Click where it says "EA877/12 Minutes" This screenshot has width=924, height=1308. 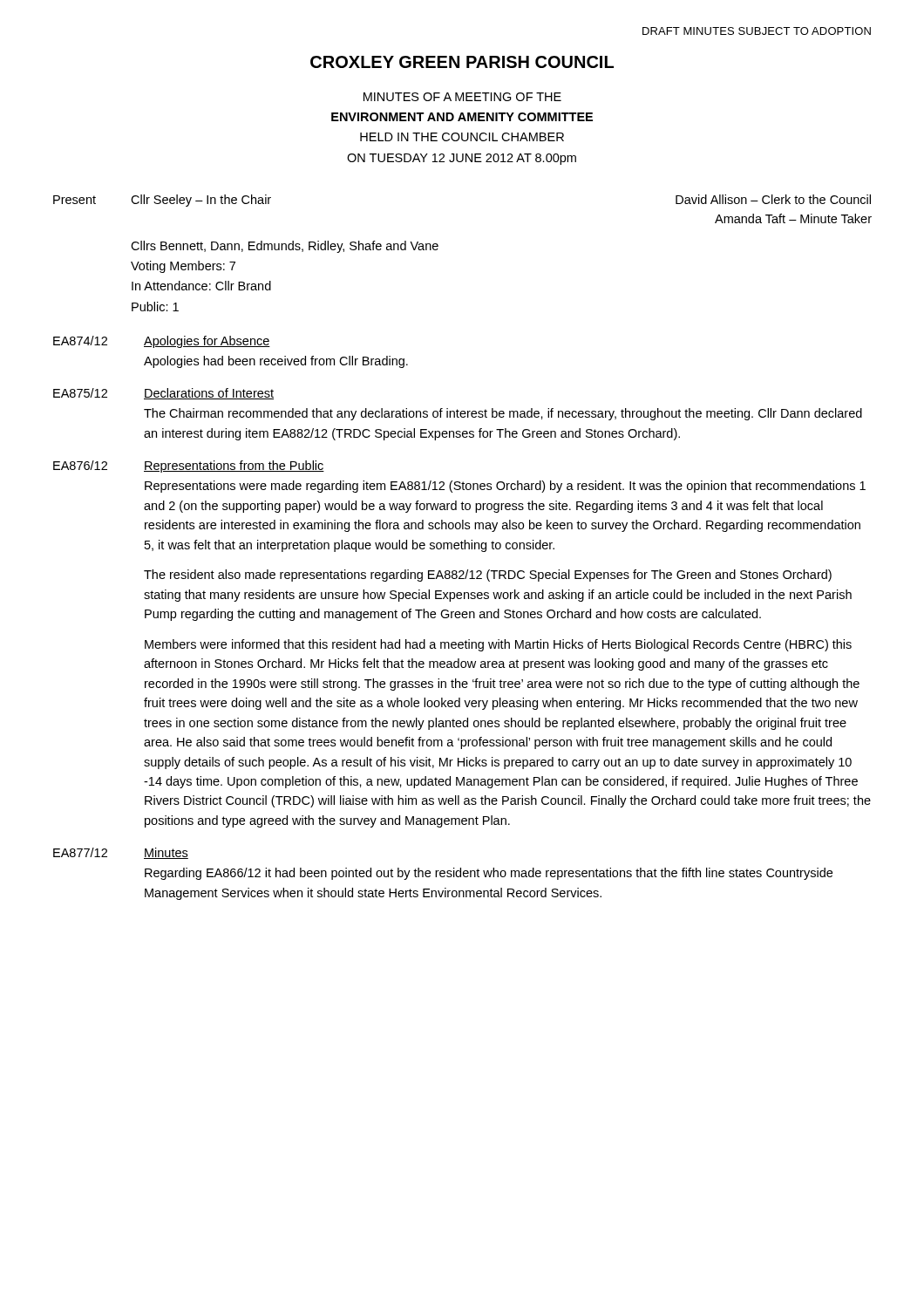tap(80, 853)
